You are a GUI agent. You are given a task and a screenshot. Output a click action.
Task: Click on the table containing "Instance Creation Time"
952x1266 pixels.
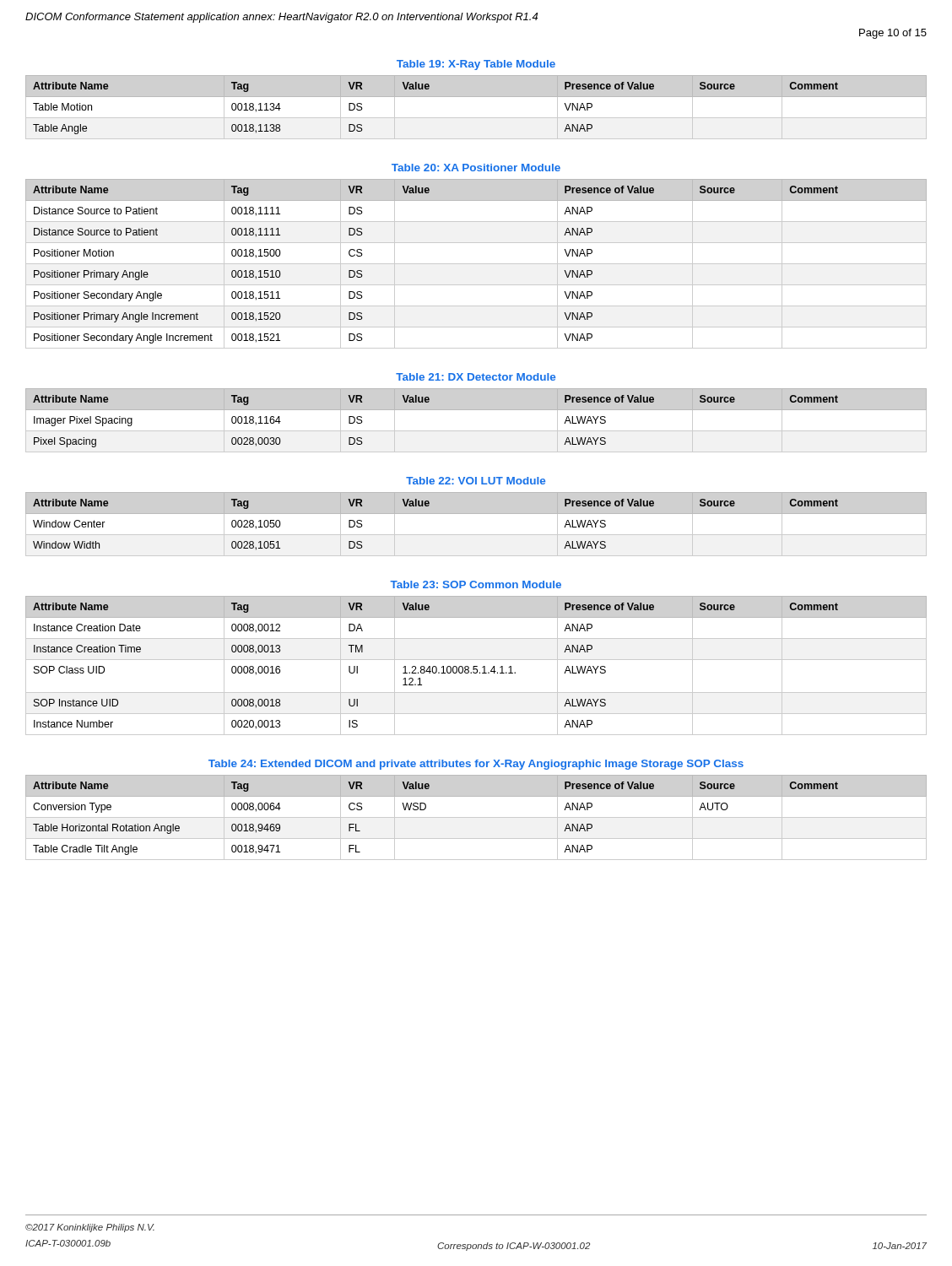[476, 666]
